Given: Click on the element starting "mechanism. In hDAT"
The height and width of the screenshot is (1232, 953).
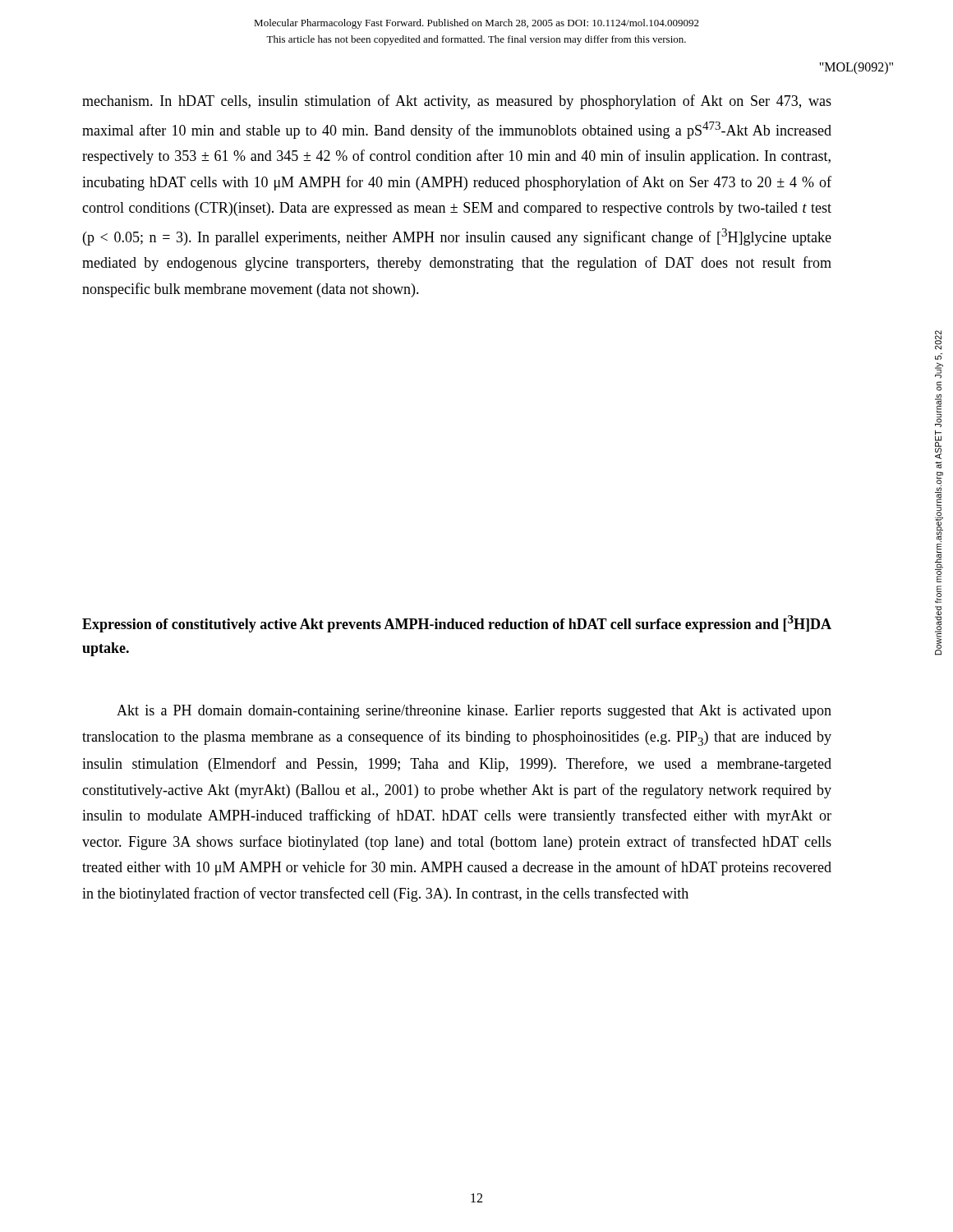Looking at the screenshot, I should point(457,195).
